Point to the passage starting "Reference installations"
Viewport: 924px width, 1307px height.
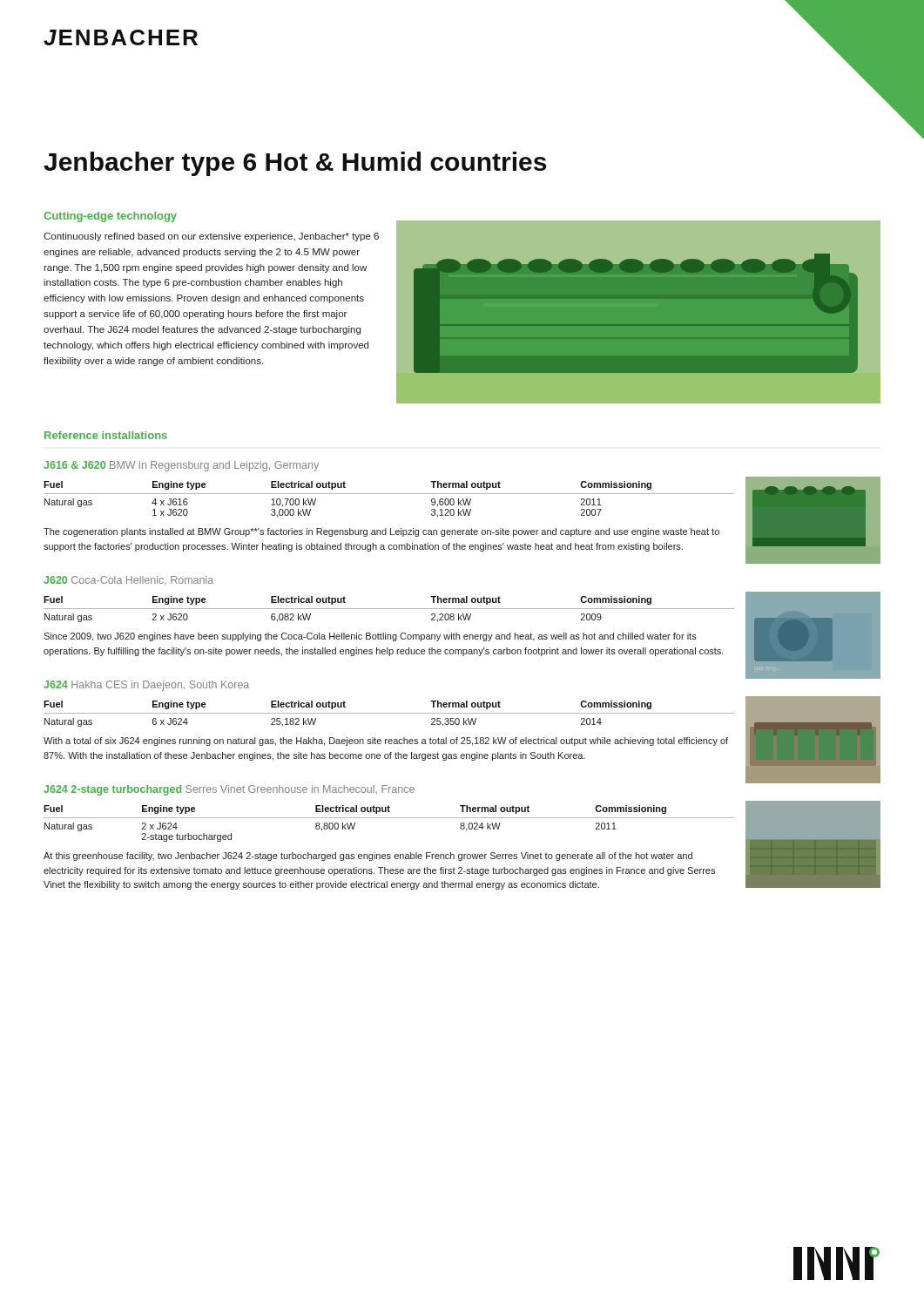[x=106, y=435]
